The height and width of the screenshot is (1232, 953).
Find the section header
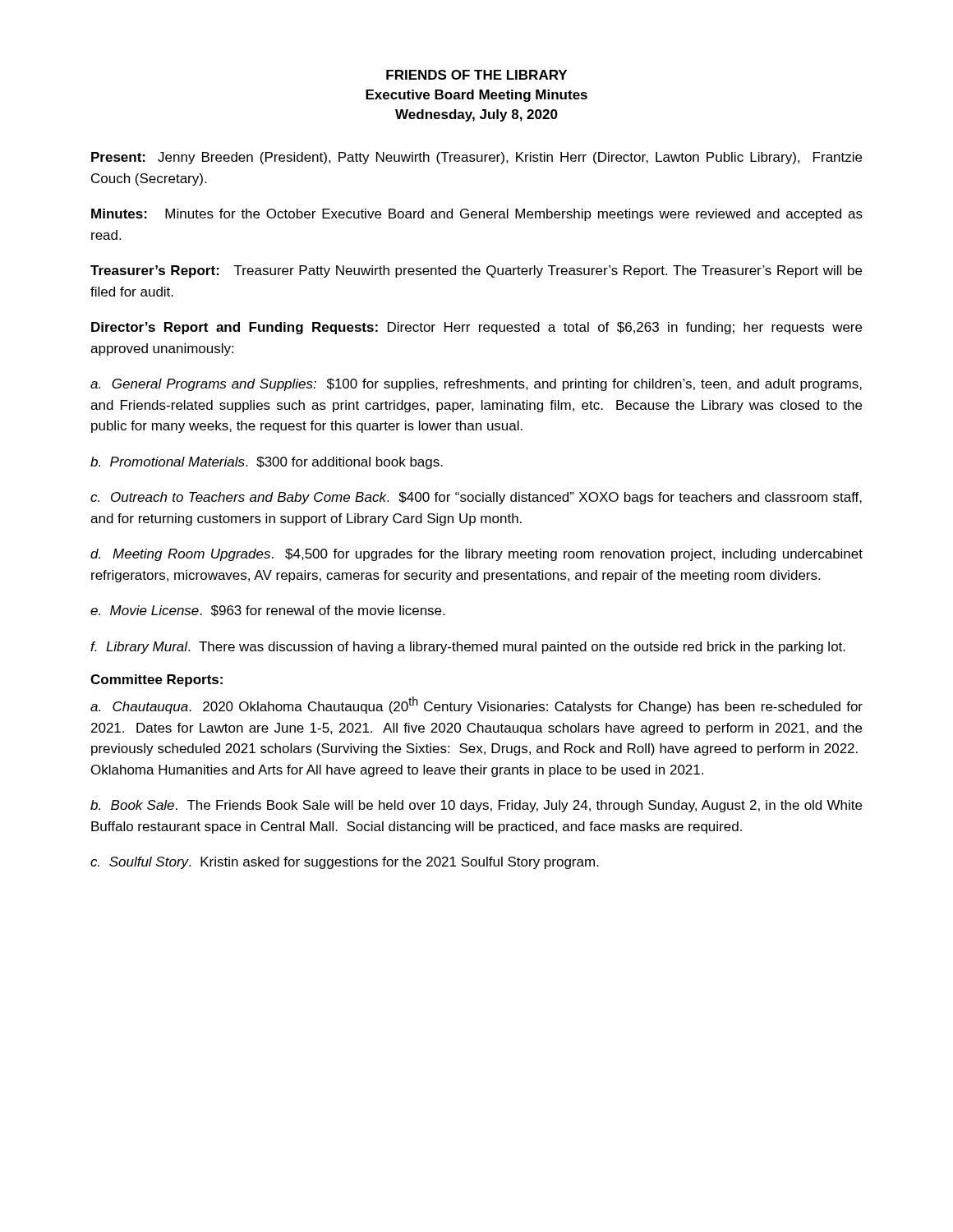(157, 680)
